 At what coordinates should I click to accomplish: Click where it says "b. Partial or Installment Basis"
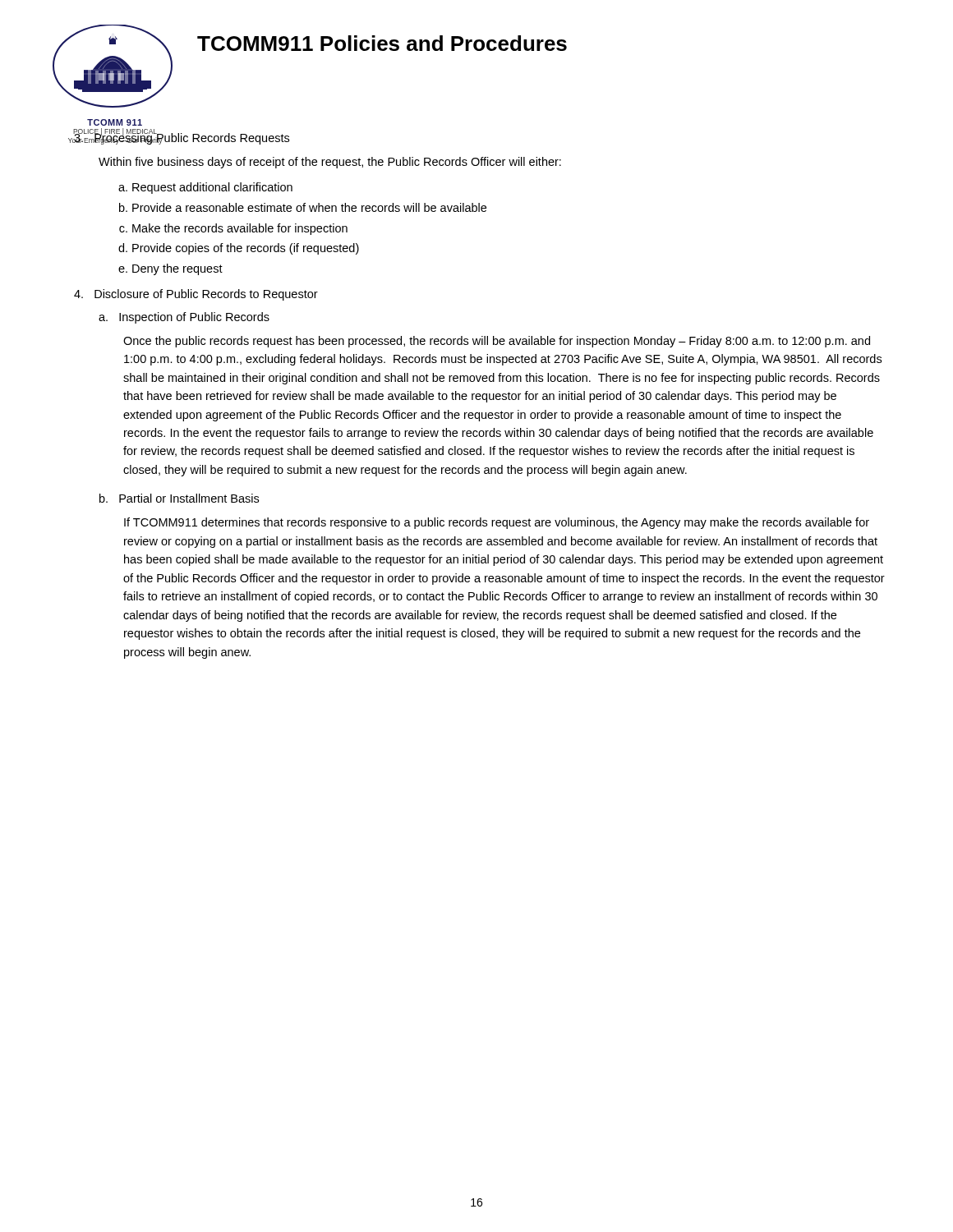179,499
